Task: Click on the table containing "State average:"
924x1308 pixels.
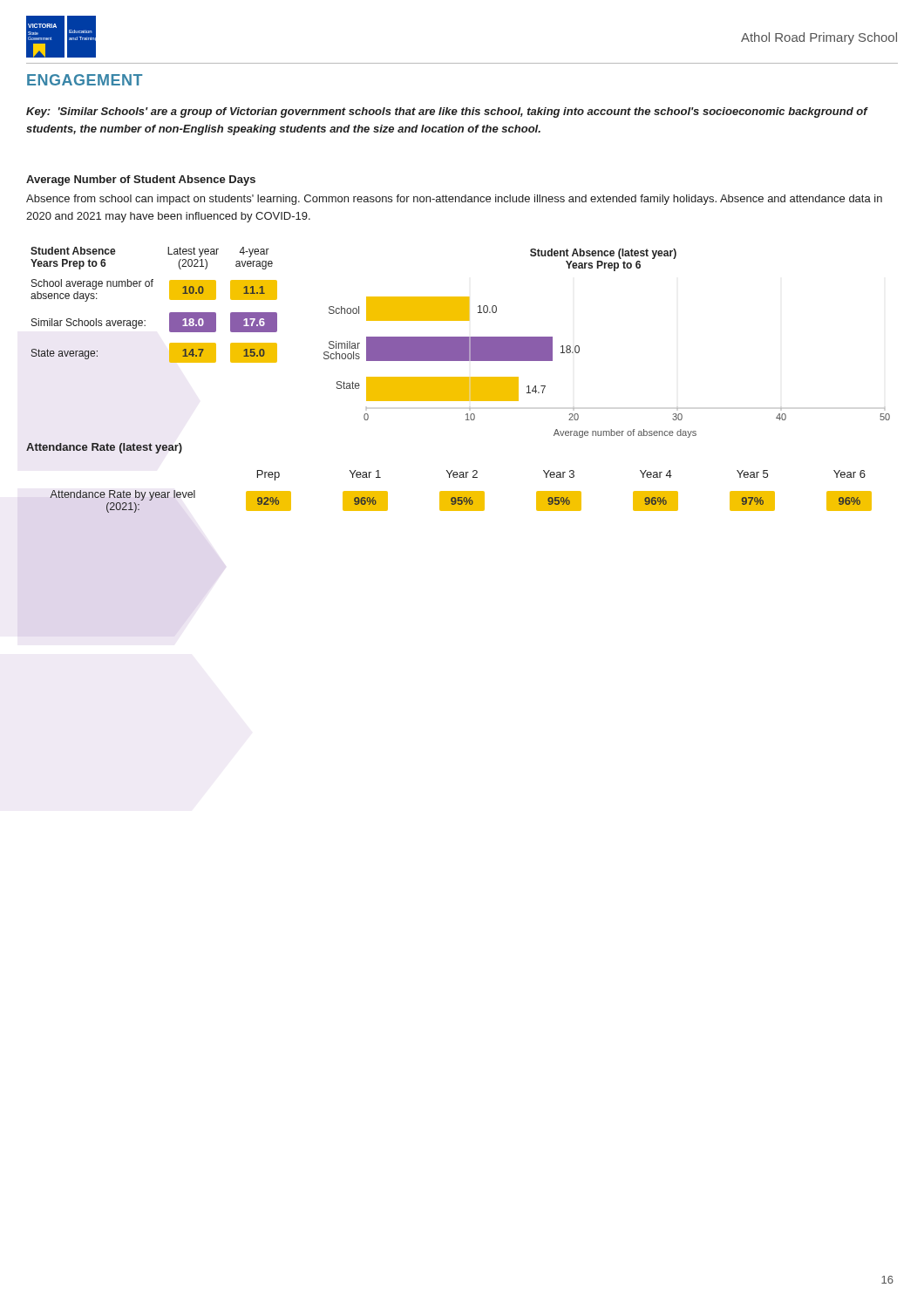Action: coord(155,305)
